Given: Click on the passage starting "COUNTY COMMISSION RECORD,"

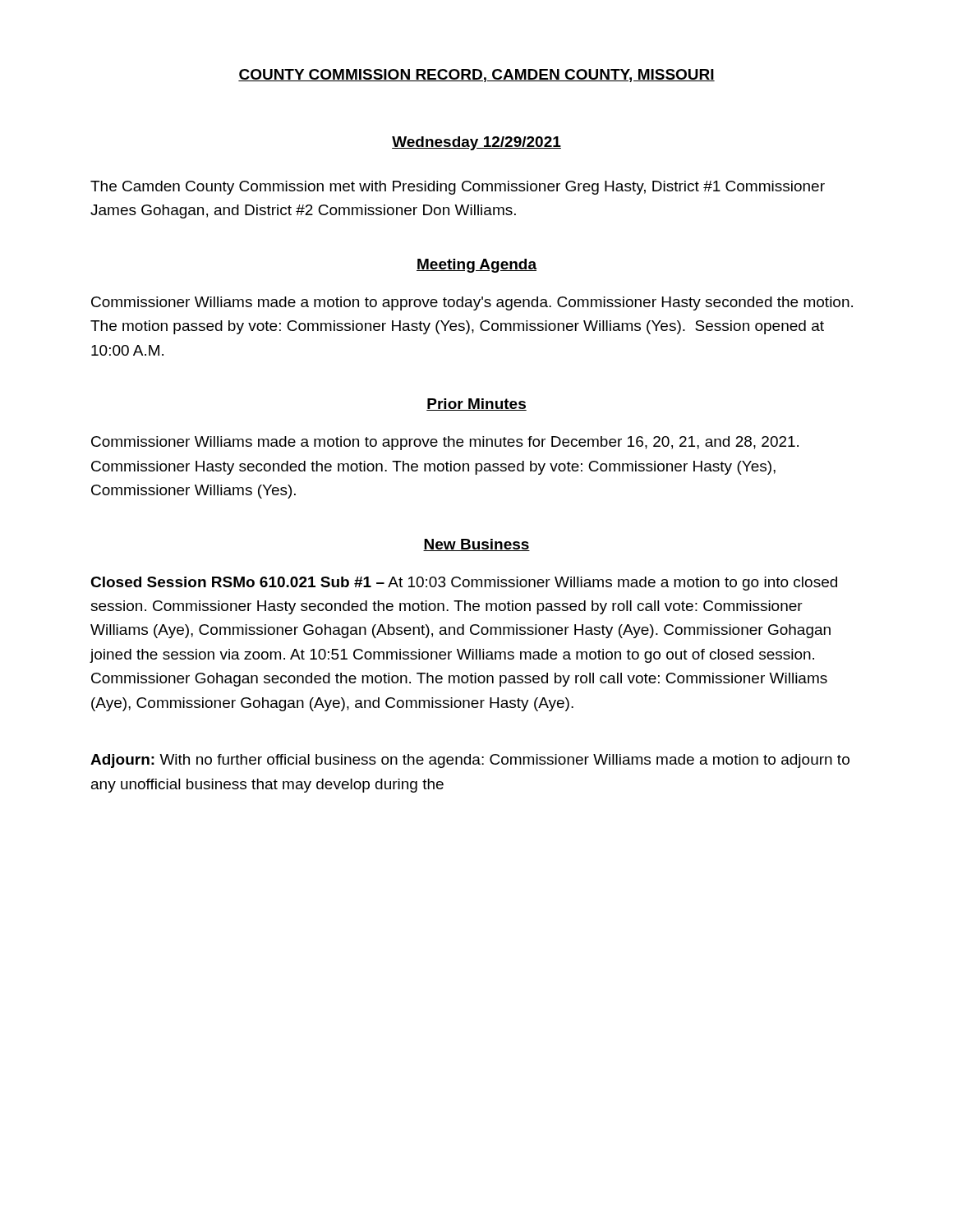Looking at the screenshot, I should (476, 74).
